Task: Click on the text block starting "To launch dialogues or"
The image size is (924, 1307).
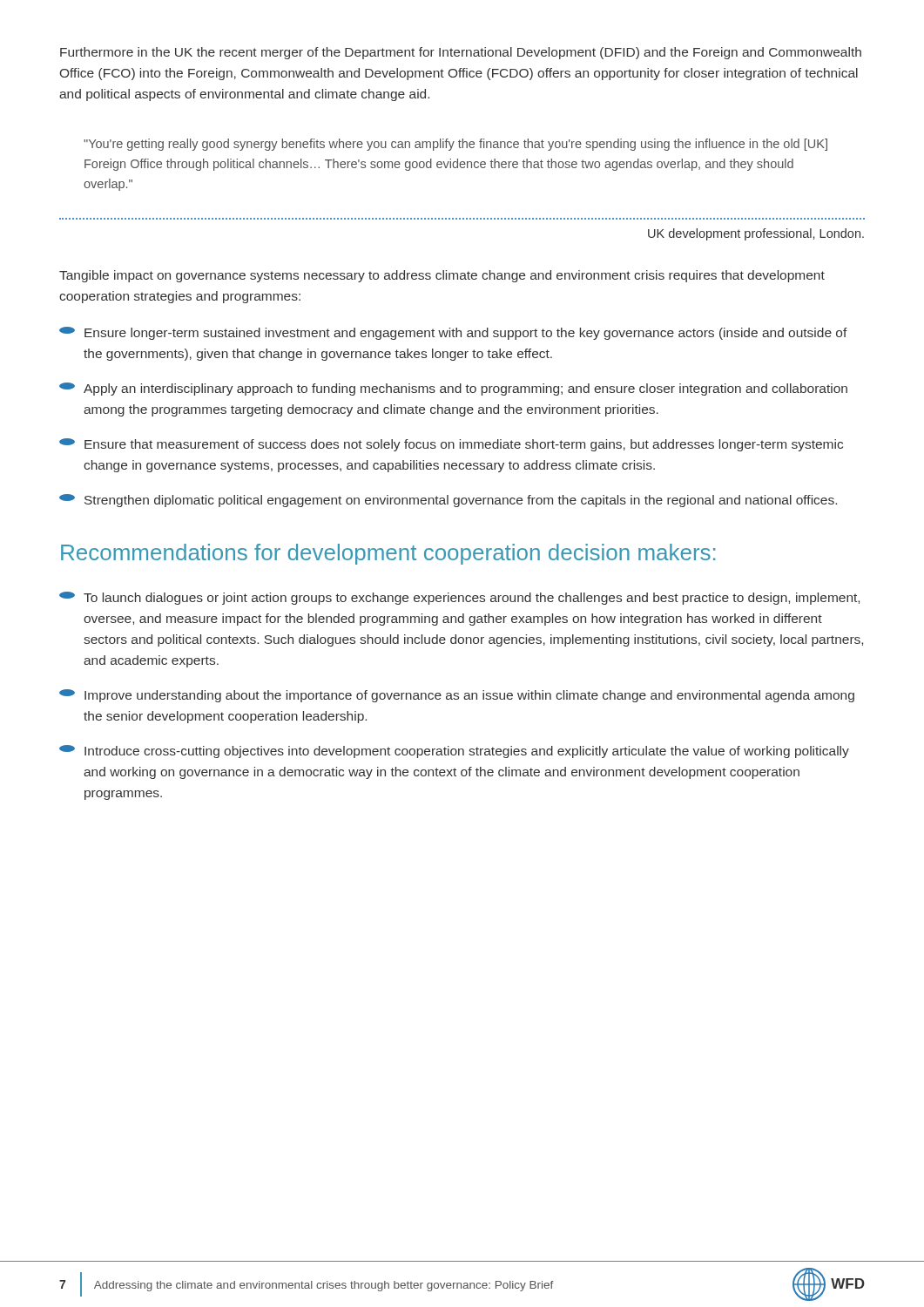Action: [x=462, y=629]
